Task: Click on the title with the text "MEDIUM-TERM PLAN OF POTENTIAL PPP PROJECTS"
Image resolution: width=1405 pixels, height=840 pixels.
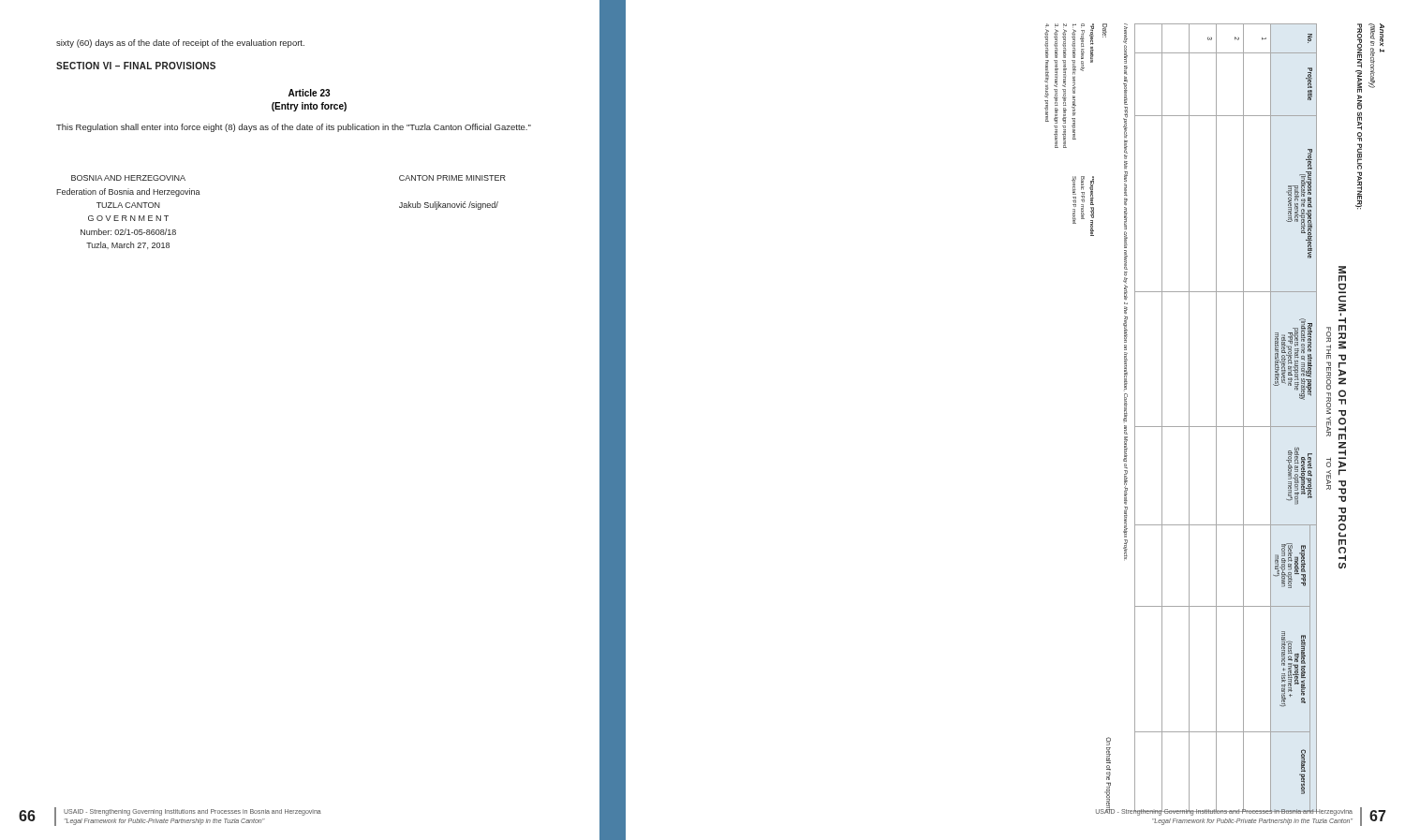Action: (1342, 418)
